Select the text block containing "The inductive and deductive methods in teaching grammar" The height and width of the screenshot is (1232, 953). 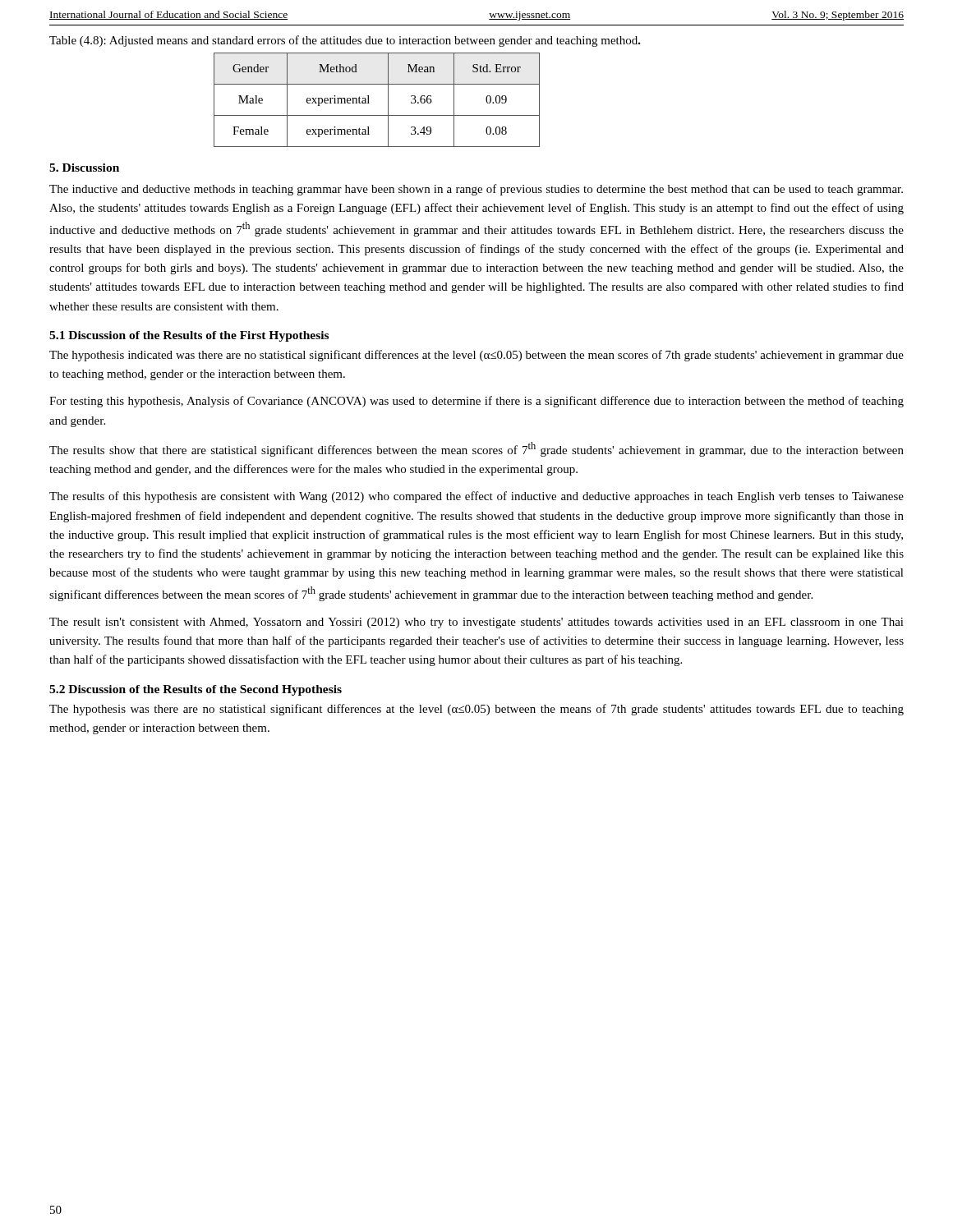tap(476, 247)
